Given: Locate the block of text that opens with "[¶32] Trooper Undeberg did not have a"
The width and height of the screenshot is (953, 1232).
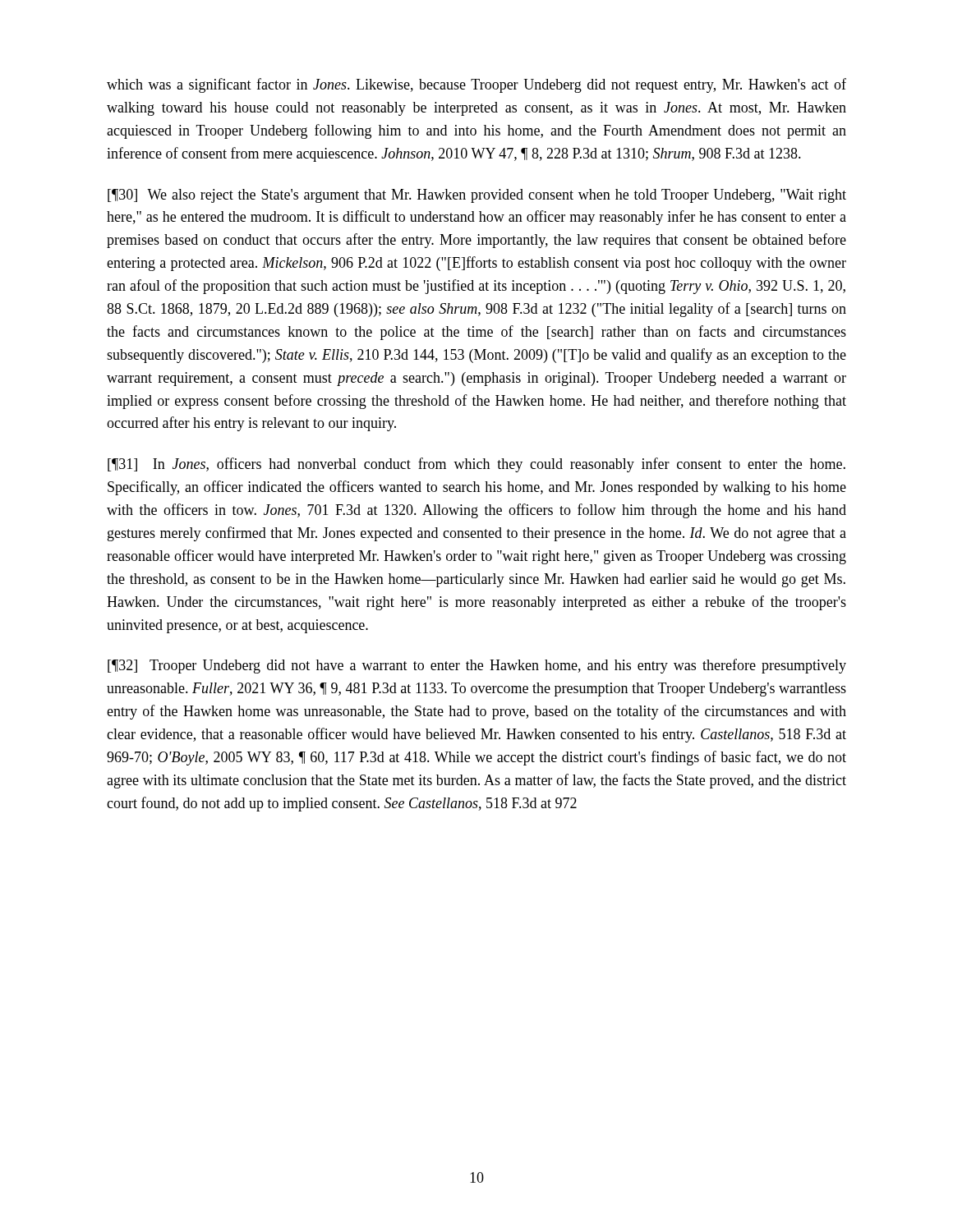Looking at the screenshot, I should 476,734.
